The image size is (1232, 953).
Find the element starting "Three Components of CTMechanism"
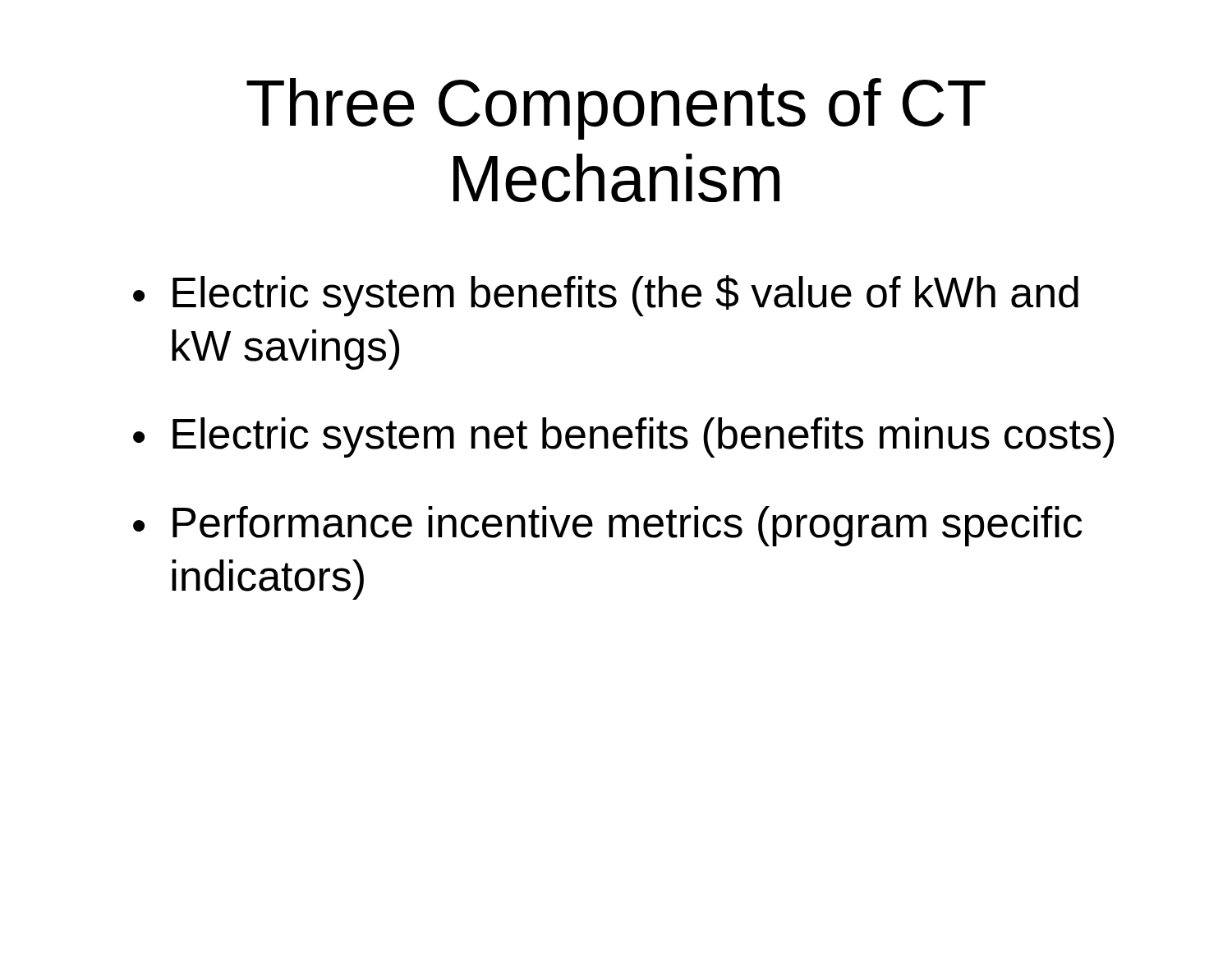point(616,141)
